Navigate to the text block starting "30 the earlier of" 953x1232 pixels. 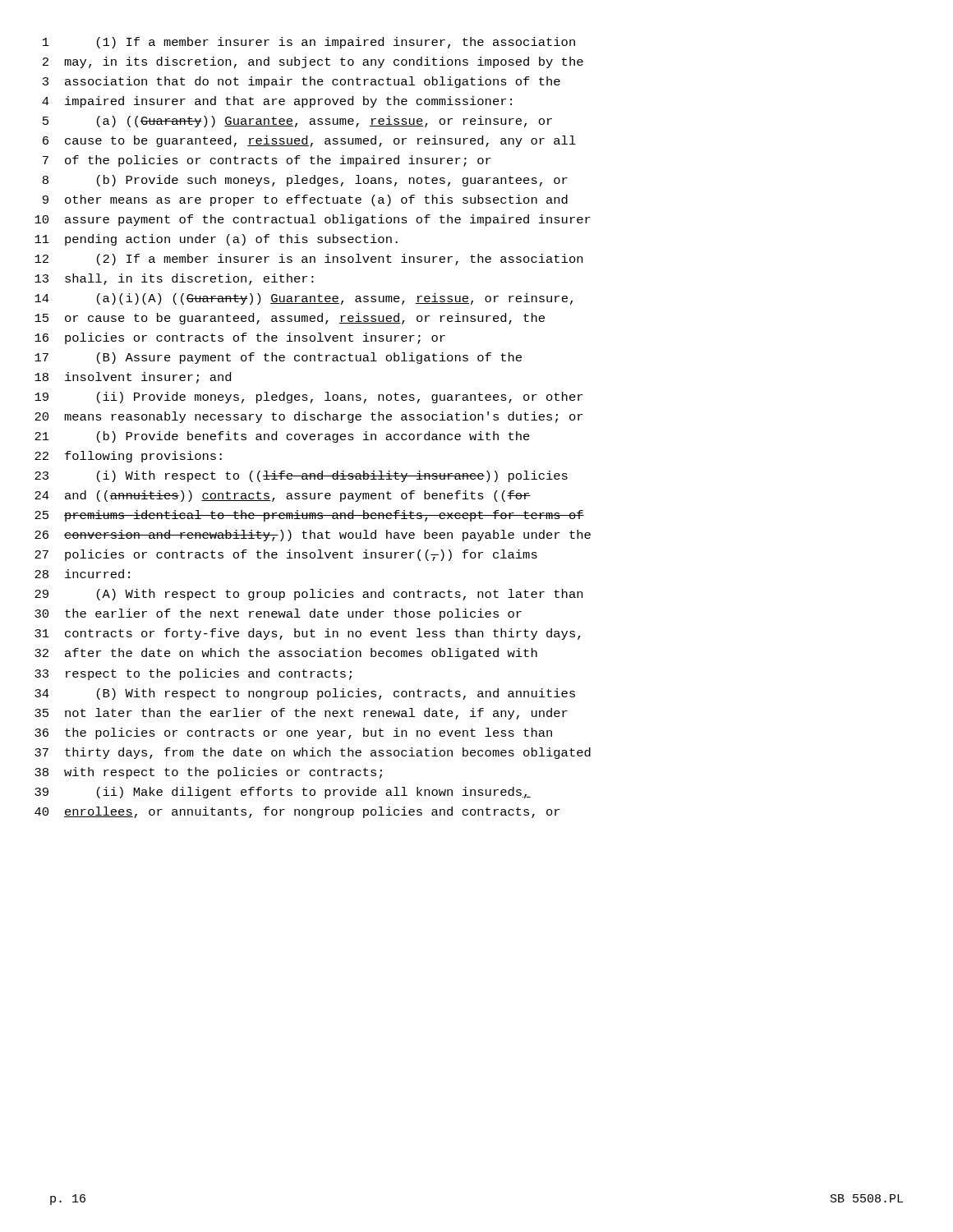click(452, 615)
